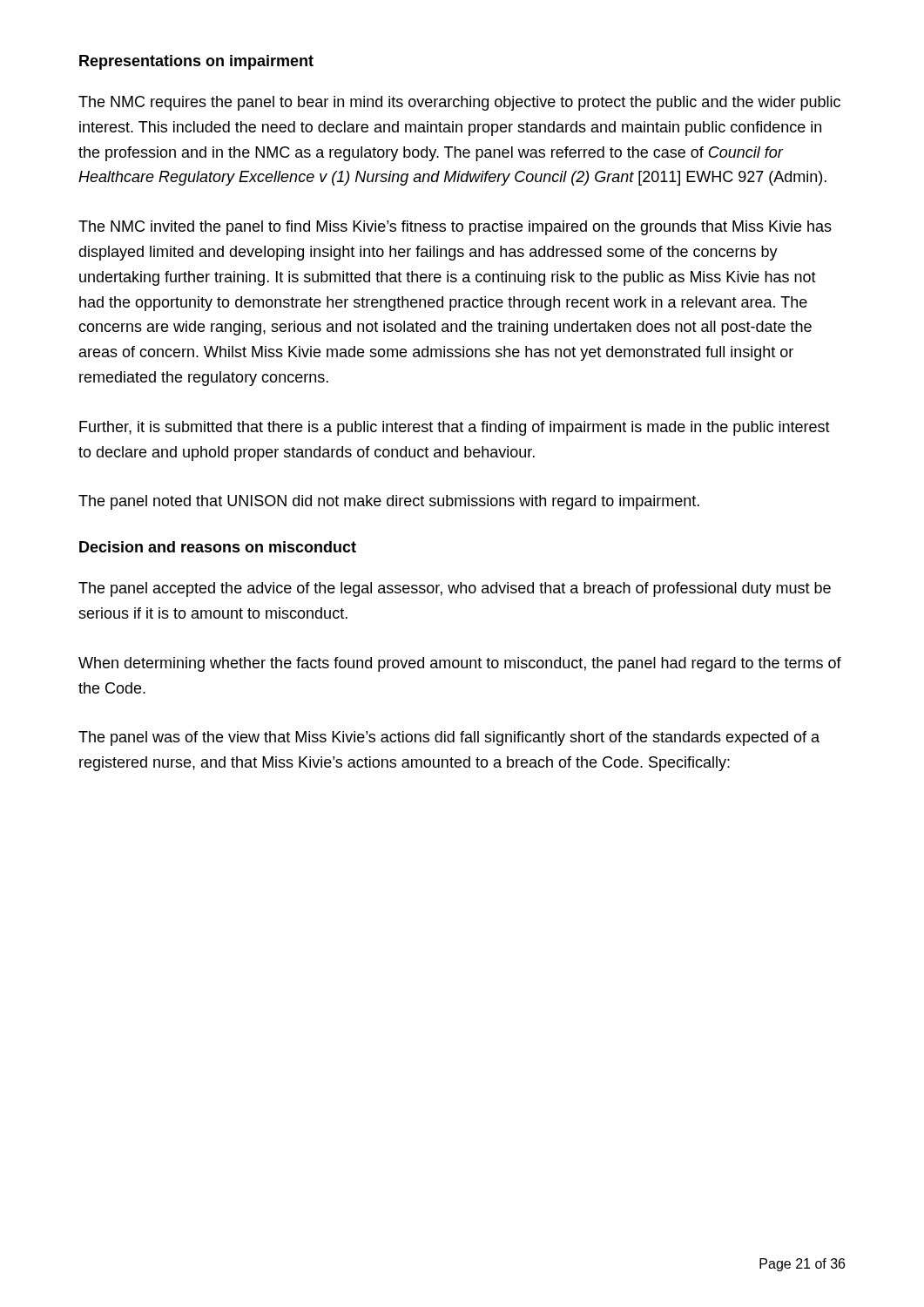Select the block starting "The panel accepted the advice of the"
The image size is (924, 1307).
[x=455, y=601]
